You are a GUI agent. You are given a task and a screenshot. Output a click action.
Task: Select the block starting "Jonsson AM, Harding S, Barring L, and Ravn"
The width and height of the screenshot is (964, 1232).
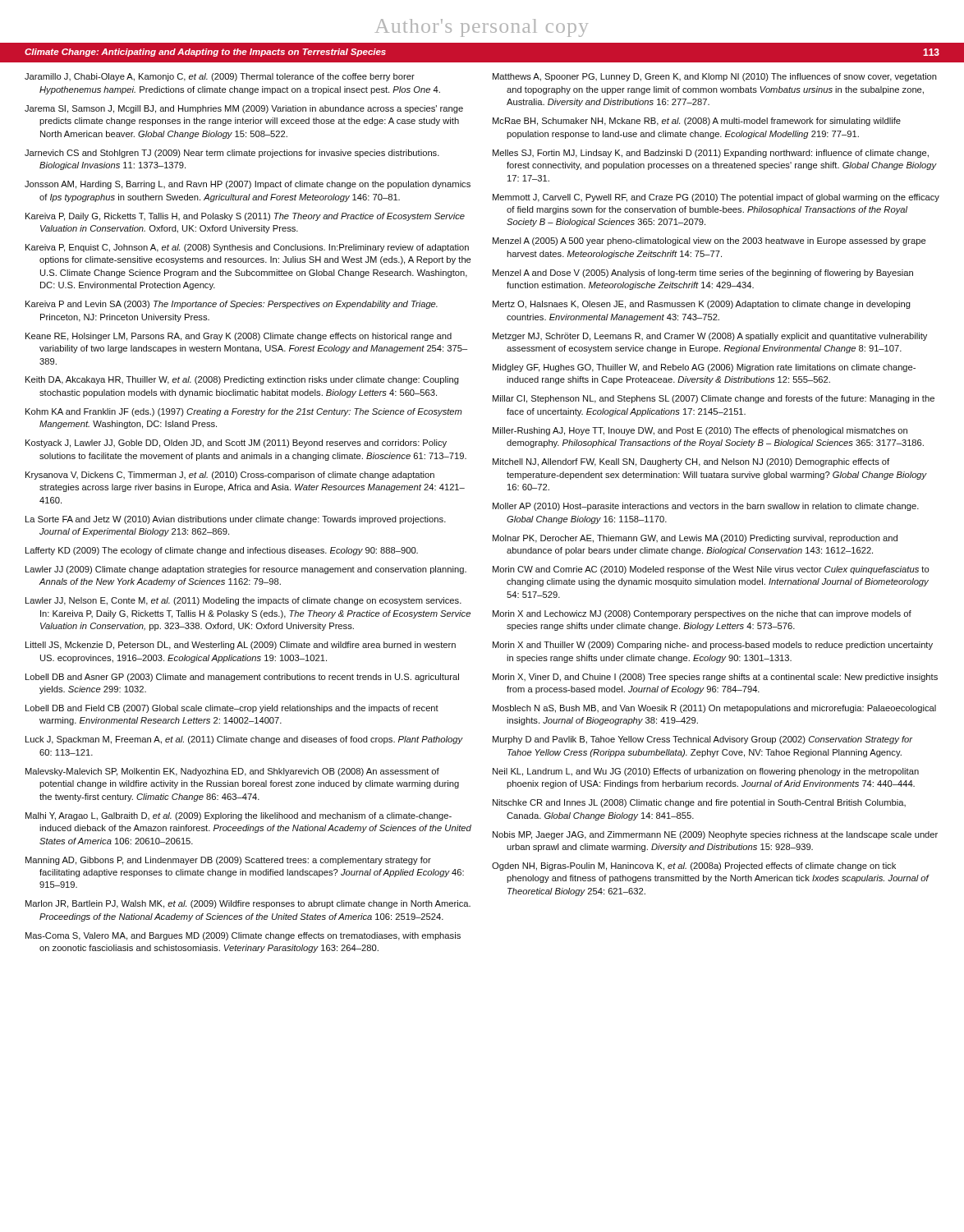(248, 190)
